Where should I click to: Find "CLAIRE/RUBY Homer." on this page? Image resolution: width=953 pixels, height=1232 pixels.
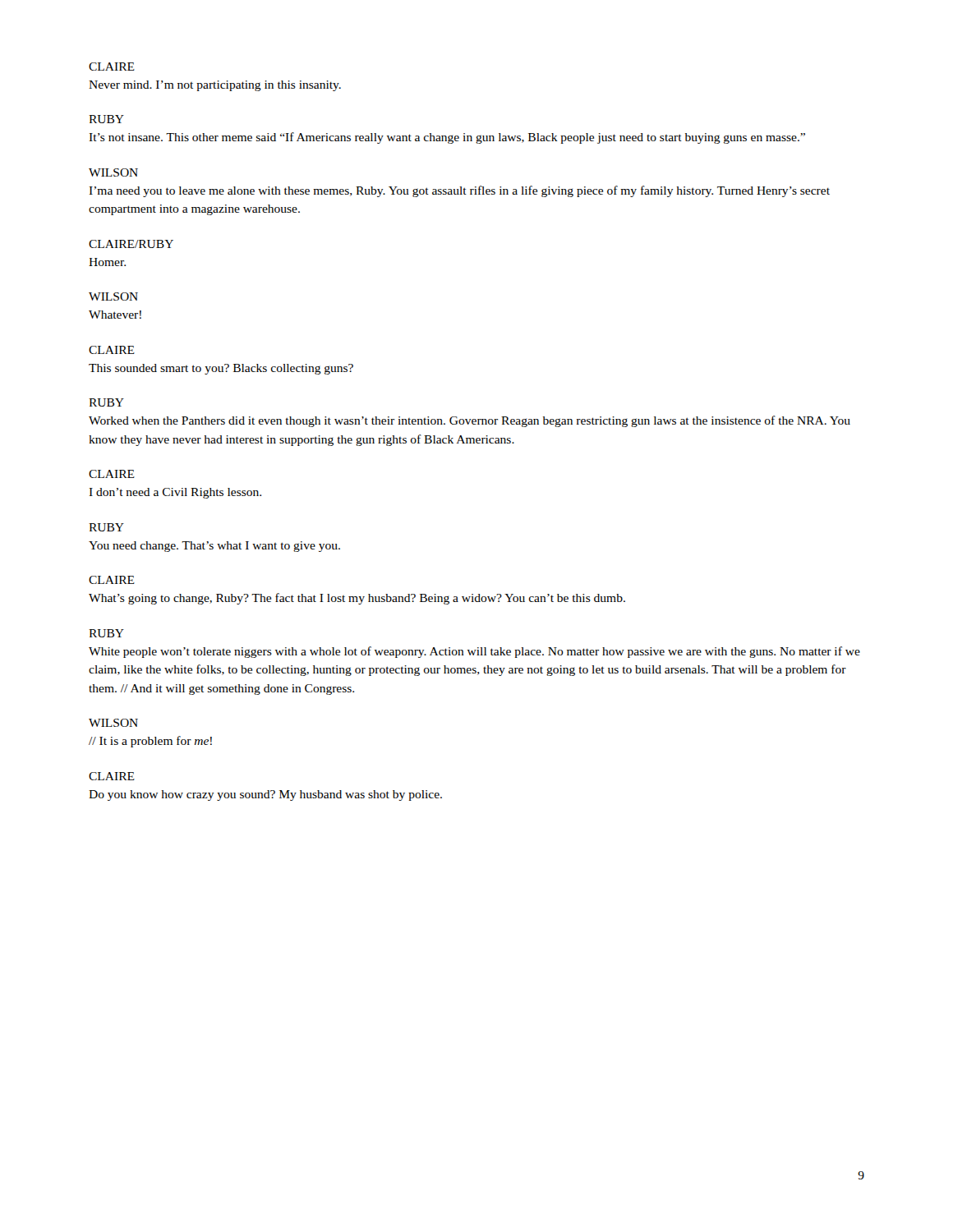tap(131, 244)
